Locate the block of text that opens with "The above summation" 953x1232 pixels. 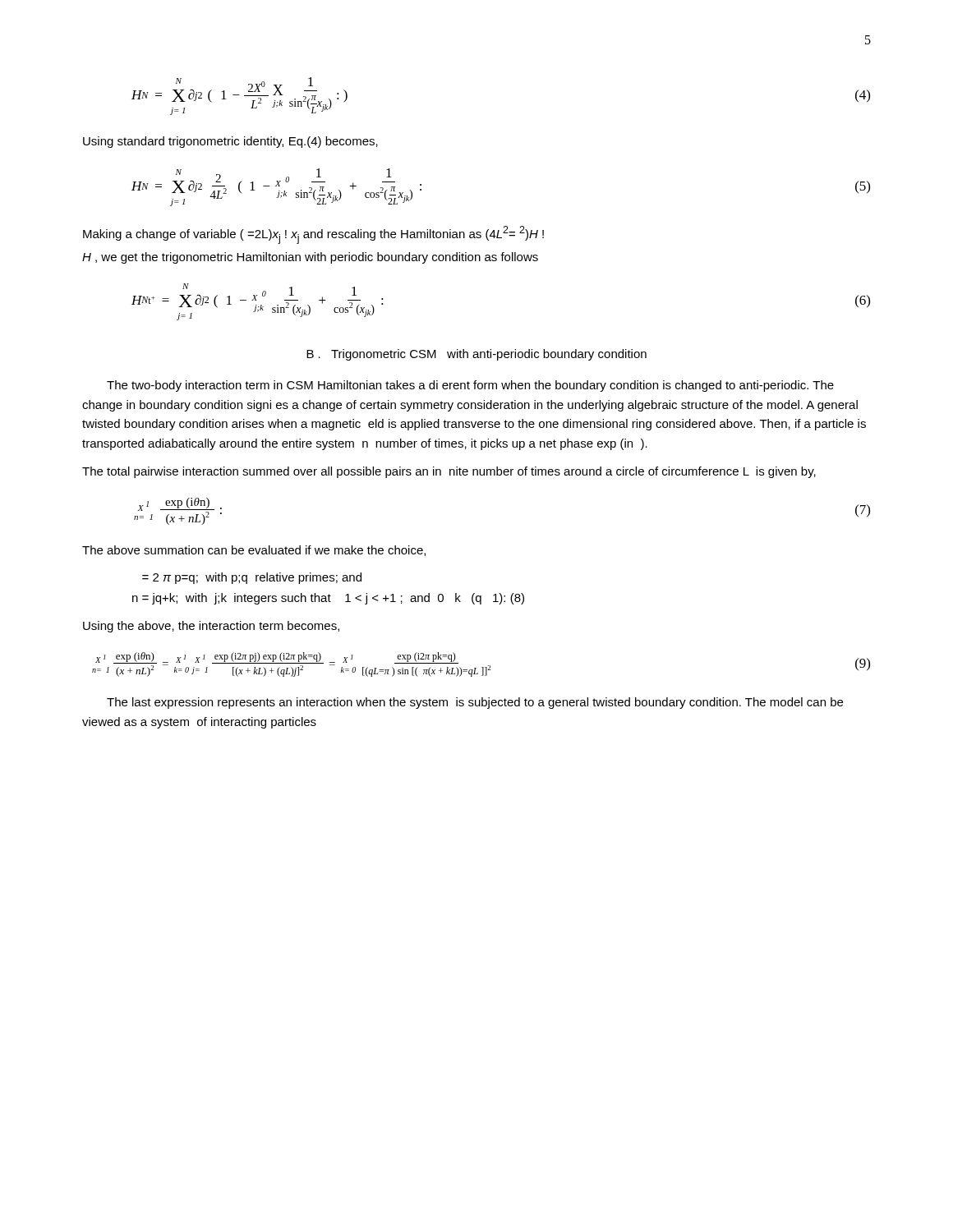pyautogui.click(x=254, y=550)
